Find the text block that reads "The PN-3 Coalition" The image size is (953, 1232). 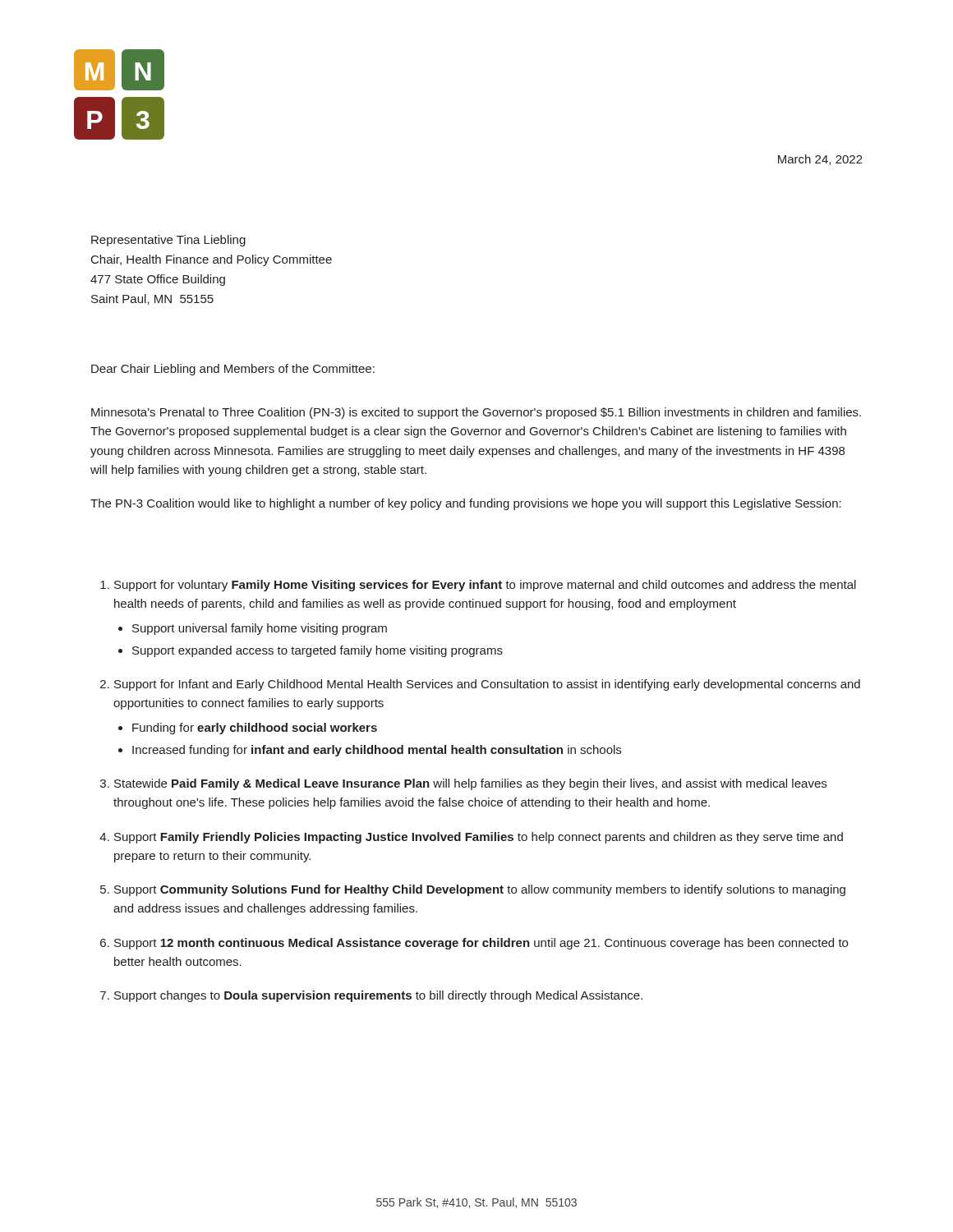pyautogui.click(x=466, y=503)
